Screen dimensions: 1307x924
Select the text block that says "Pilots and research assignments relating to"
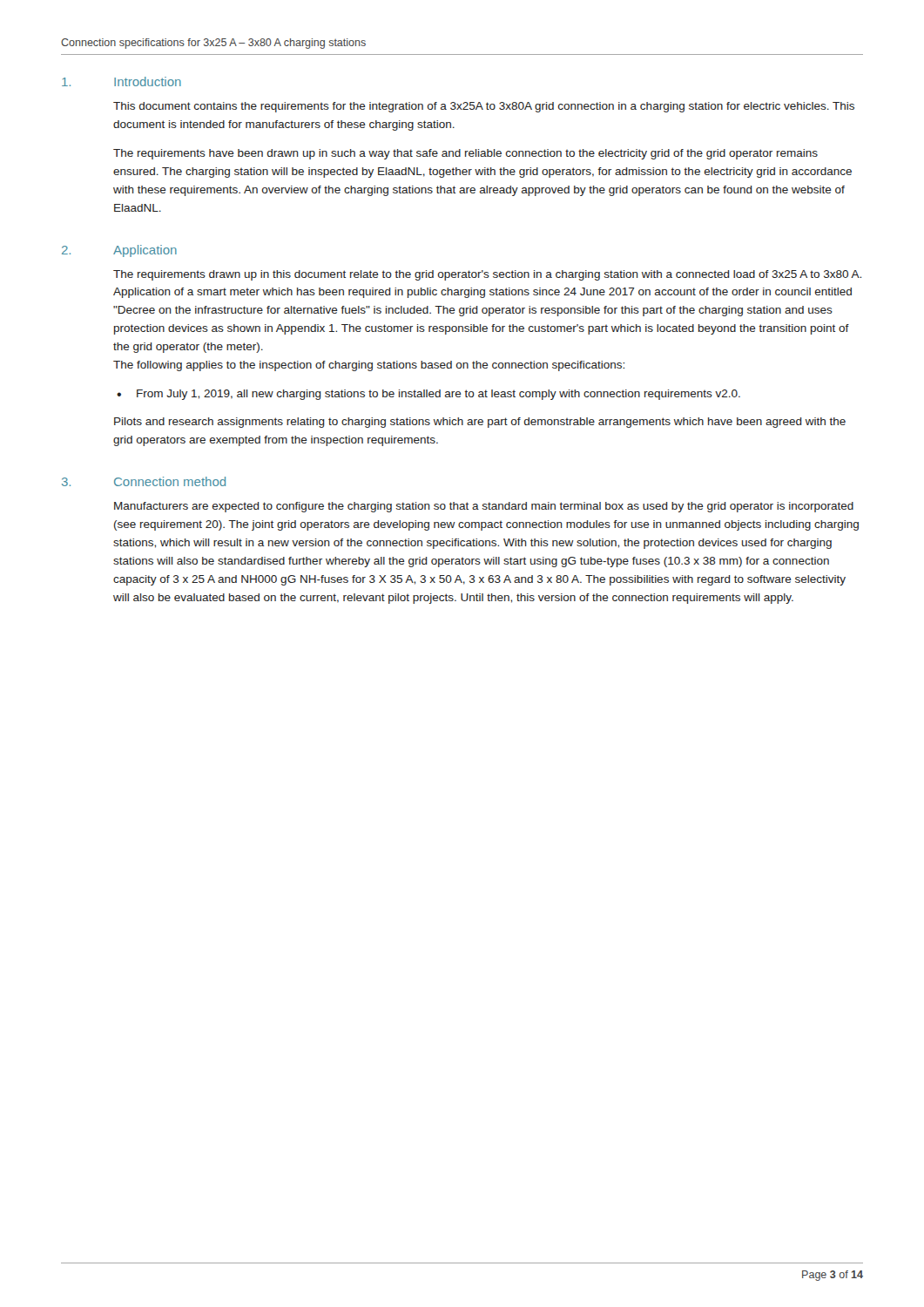pyautogui.click(x=480, y=431)
